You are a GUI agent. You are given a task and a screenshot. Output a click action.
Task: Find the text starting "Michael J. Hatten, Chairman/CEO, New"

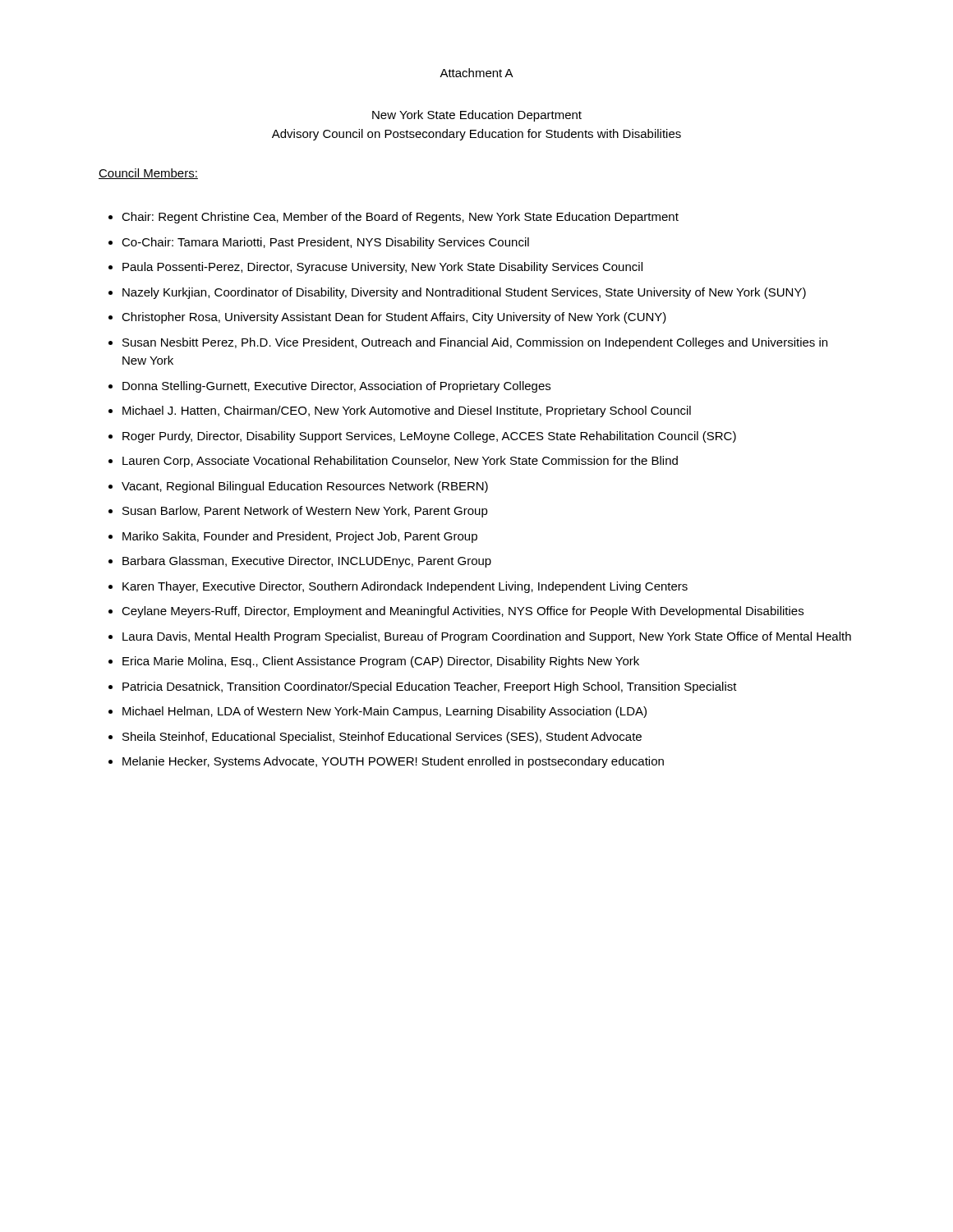476,411
